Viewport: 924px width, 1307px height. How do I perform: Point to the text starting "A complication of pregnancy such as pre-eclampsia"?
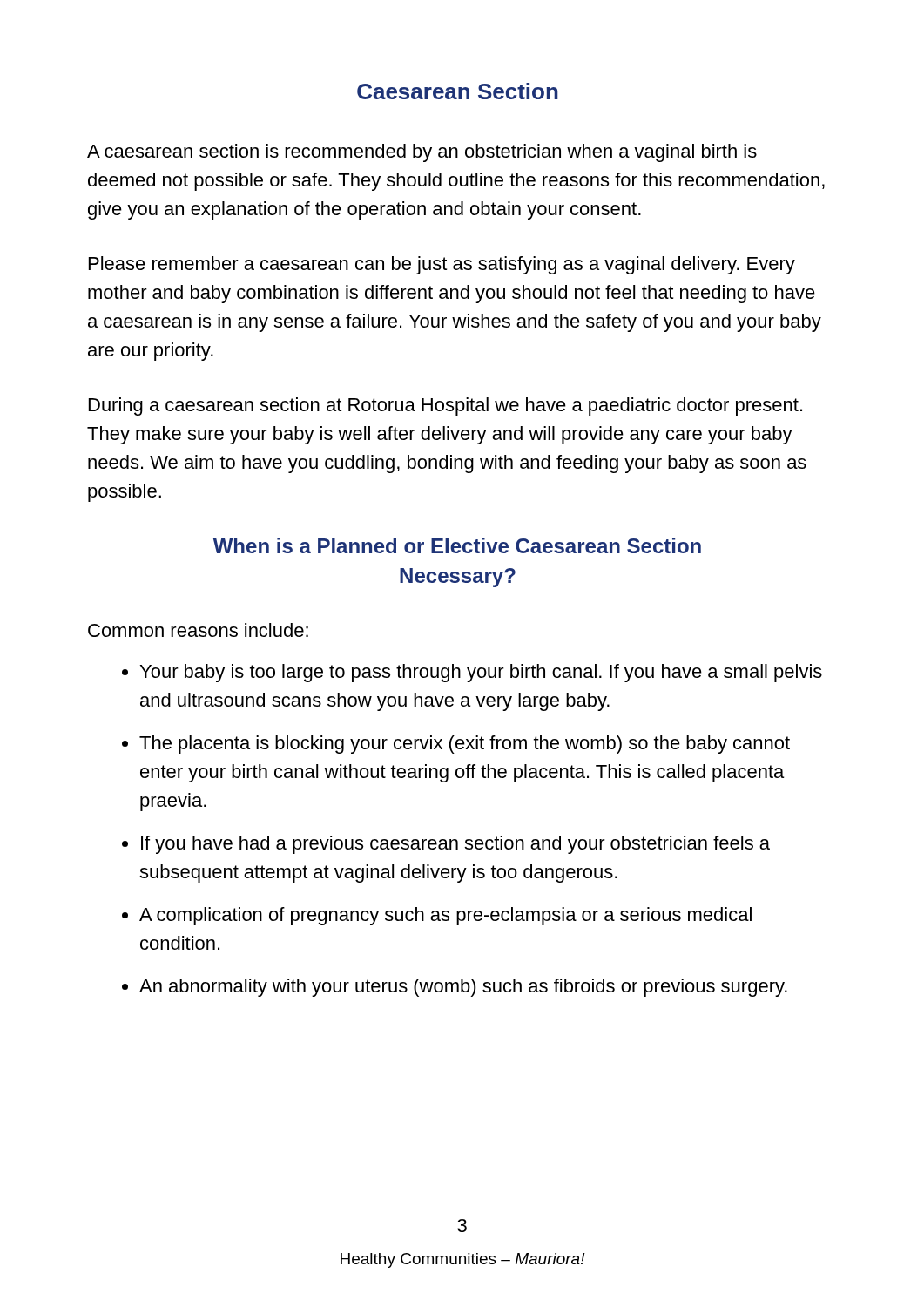(x=446, y=929)
